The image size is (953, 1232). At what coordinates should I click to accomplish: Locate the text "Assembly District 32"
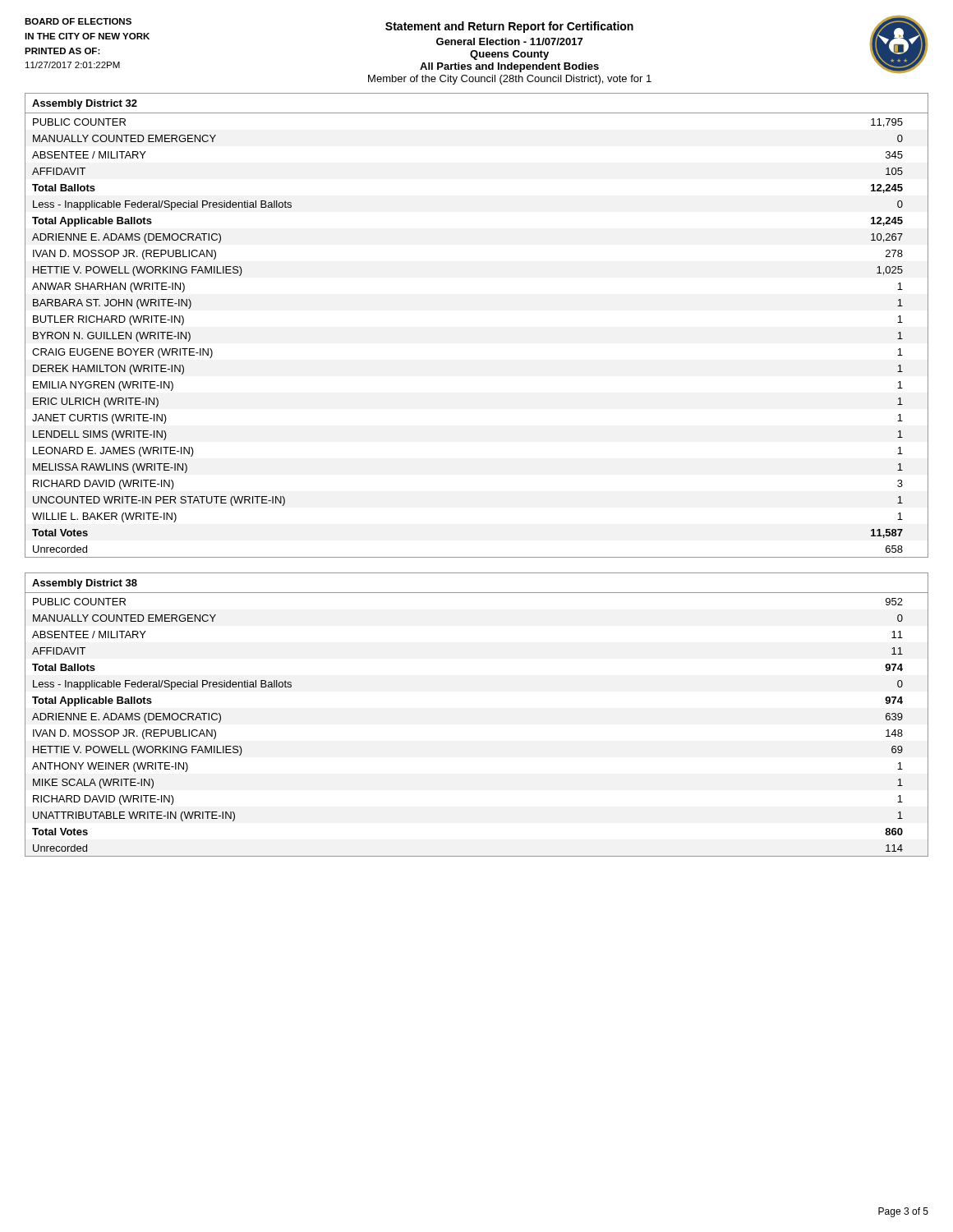pyautogui.click(x=85, y=103)
